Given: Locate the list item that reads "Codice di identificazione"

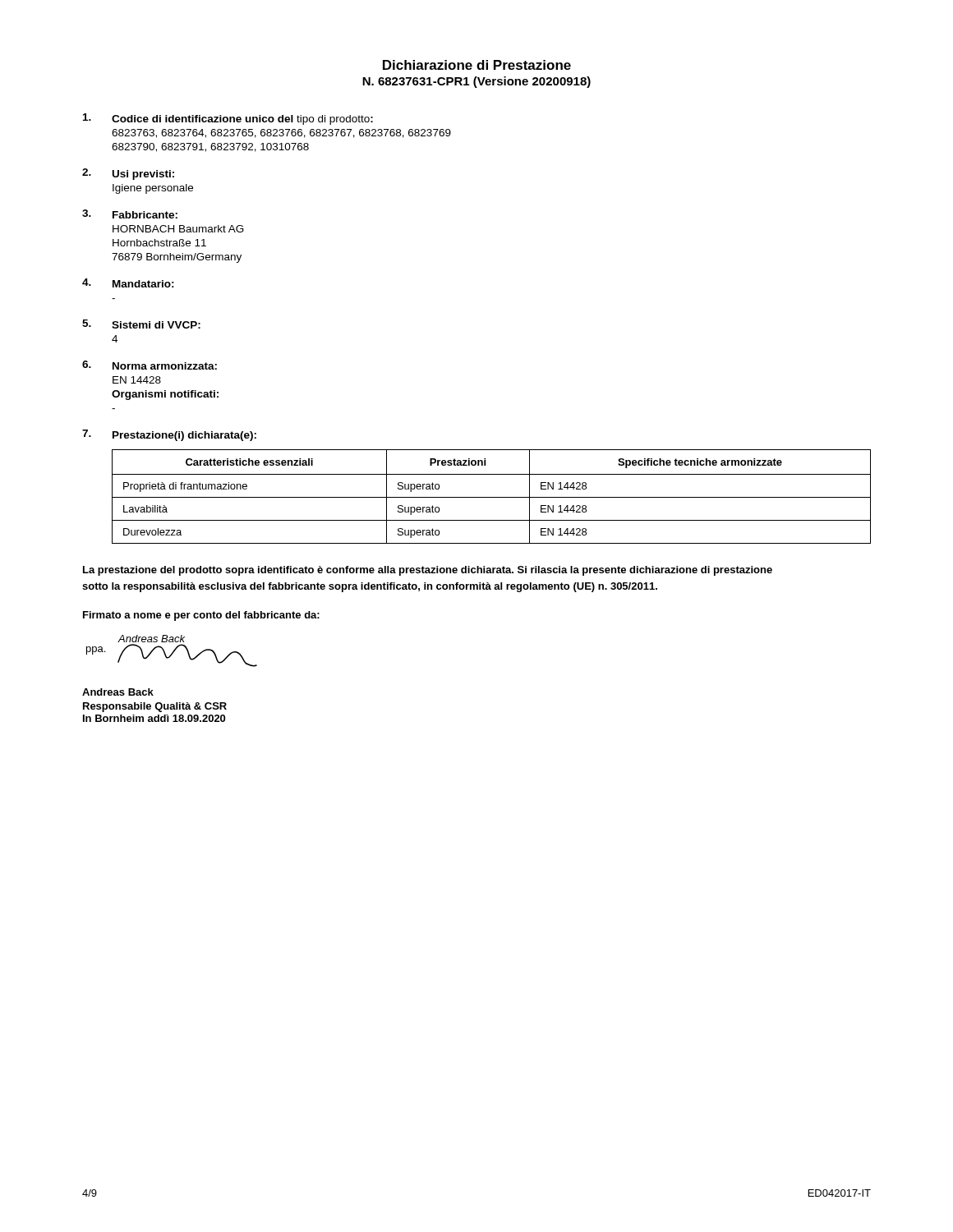Looking at the screenshot, I should tap(228, 119).
